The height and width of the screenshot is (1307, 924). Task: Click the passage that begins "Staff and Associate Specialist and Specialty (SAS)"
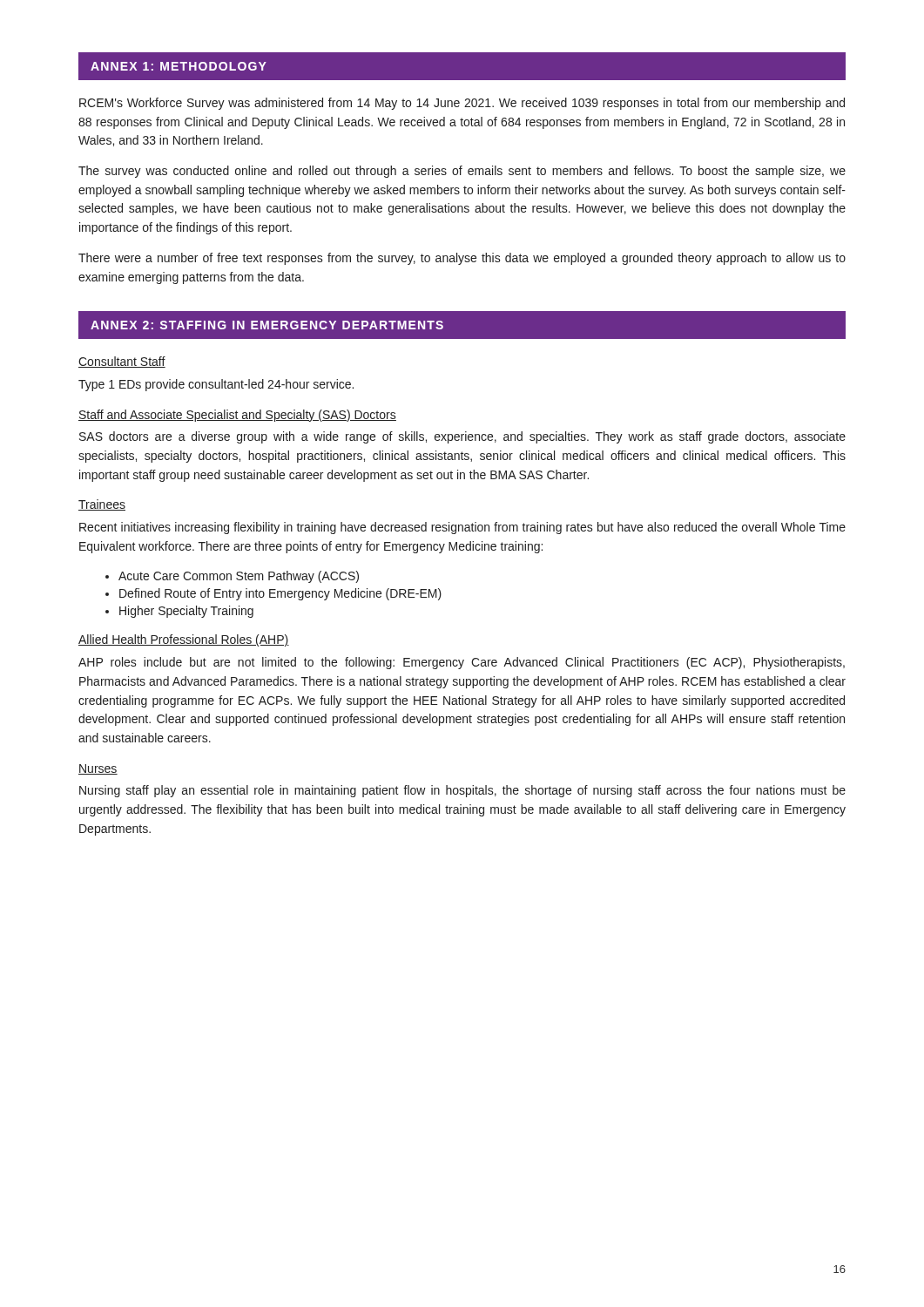[462, 445]
